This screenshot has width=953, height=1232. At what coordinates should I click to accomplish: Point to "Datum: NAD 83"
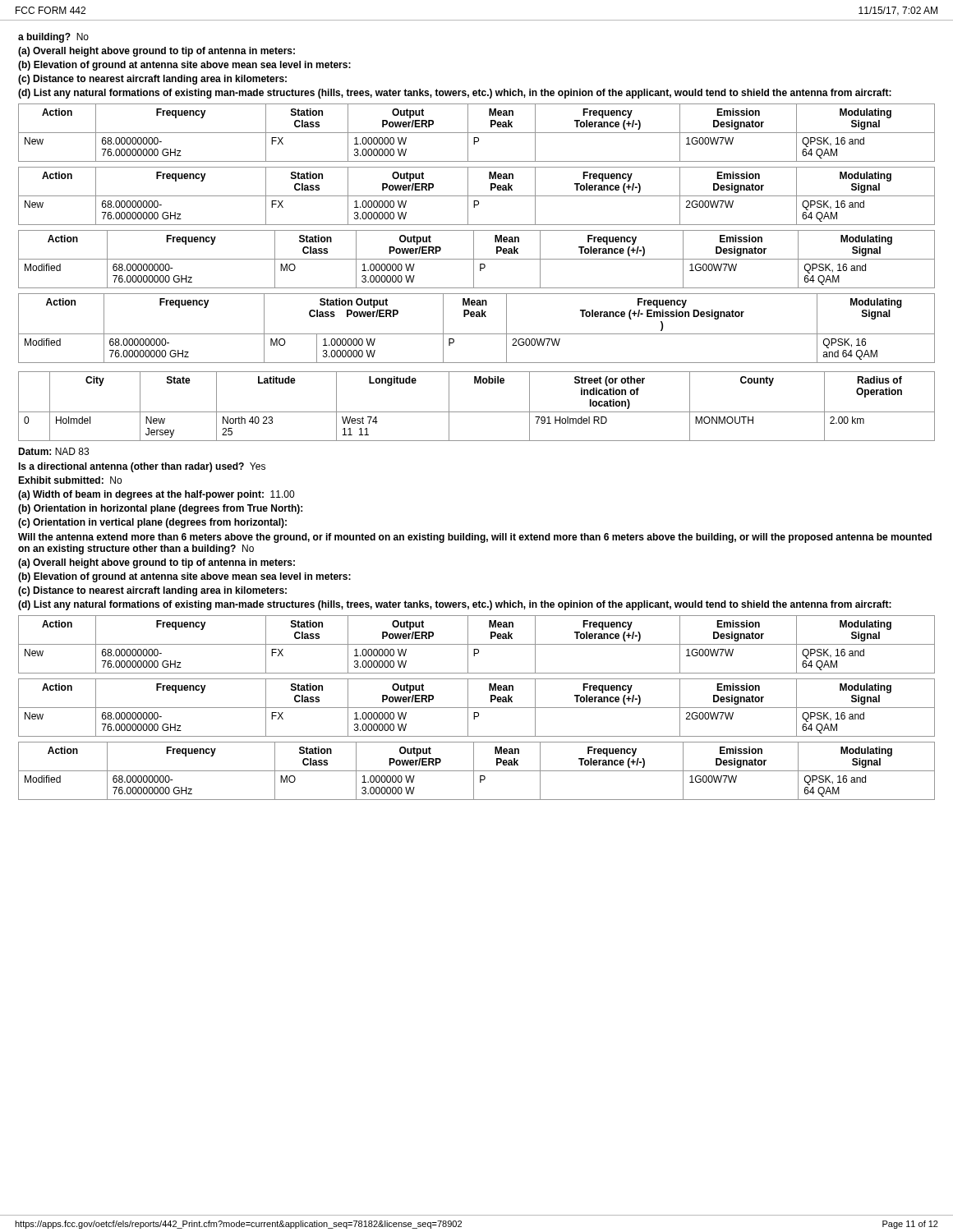pyautogui.click(x=54, y=452)
